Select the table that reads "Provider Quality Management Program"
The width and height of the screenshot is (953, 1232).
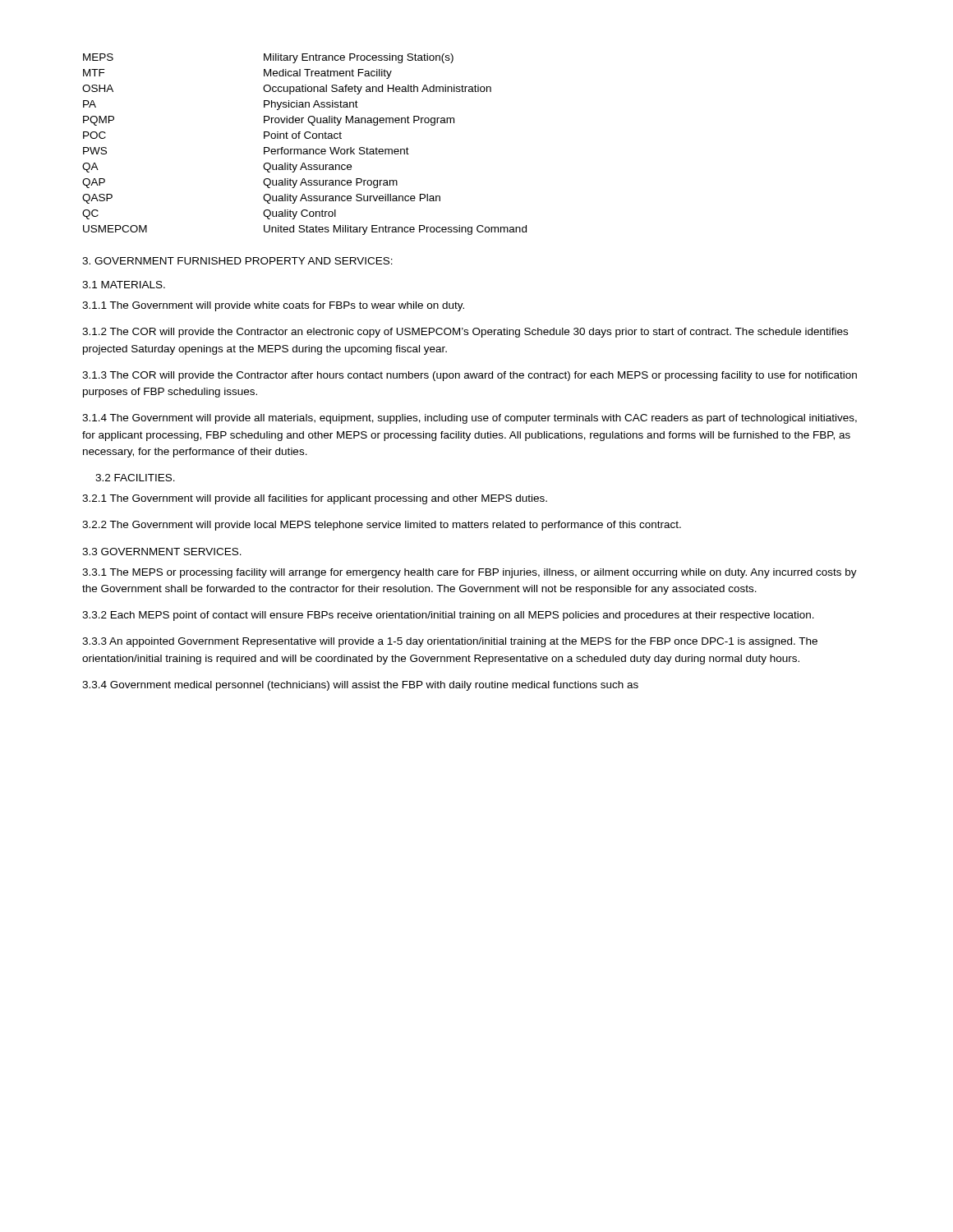pyautogui.click(x=476, y=143)
